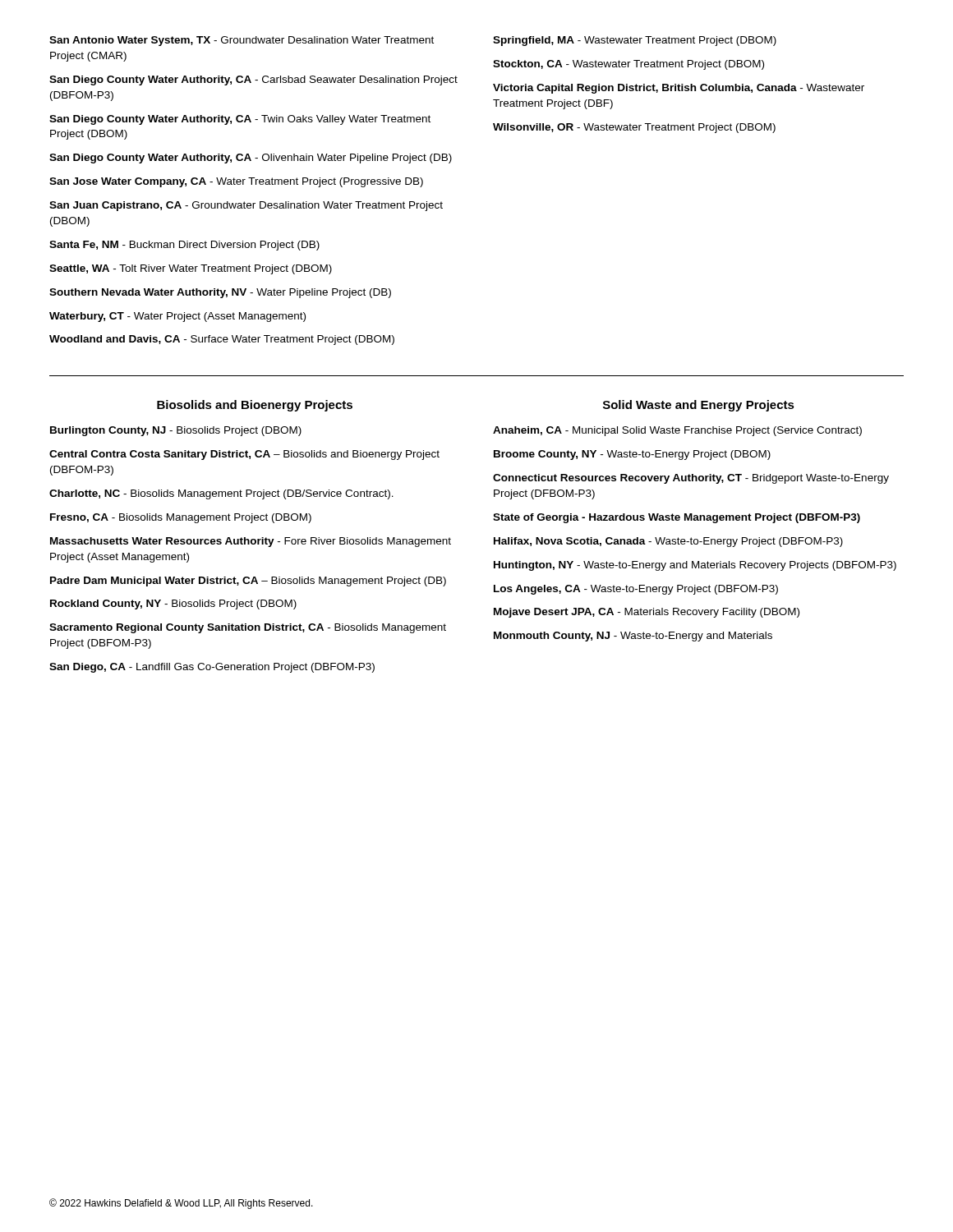Viewport: 953px width, 1232px height.
Task: Click on the list item that says "Wilsonville, OR - Wastewater Treatment Project (DBOM)"
Action: [634, 127]
